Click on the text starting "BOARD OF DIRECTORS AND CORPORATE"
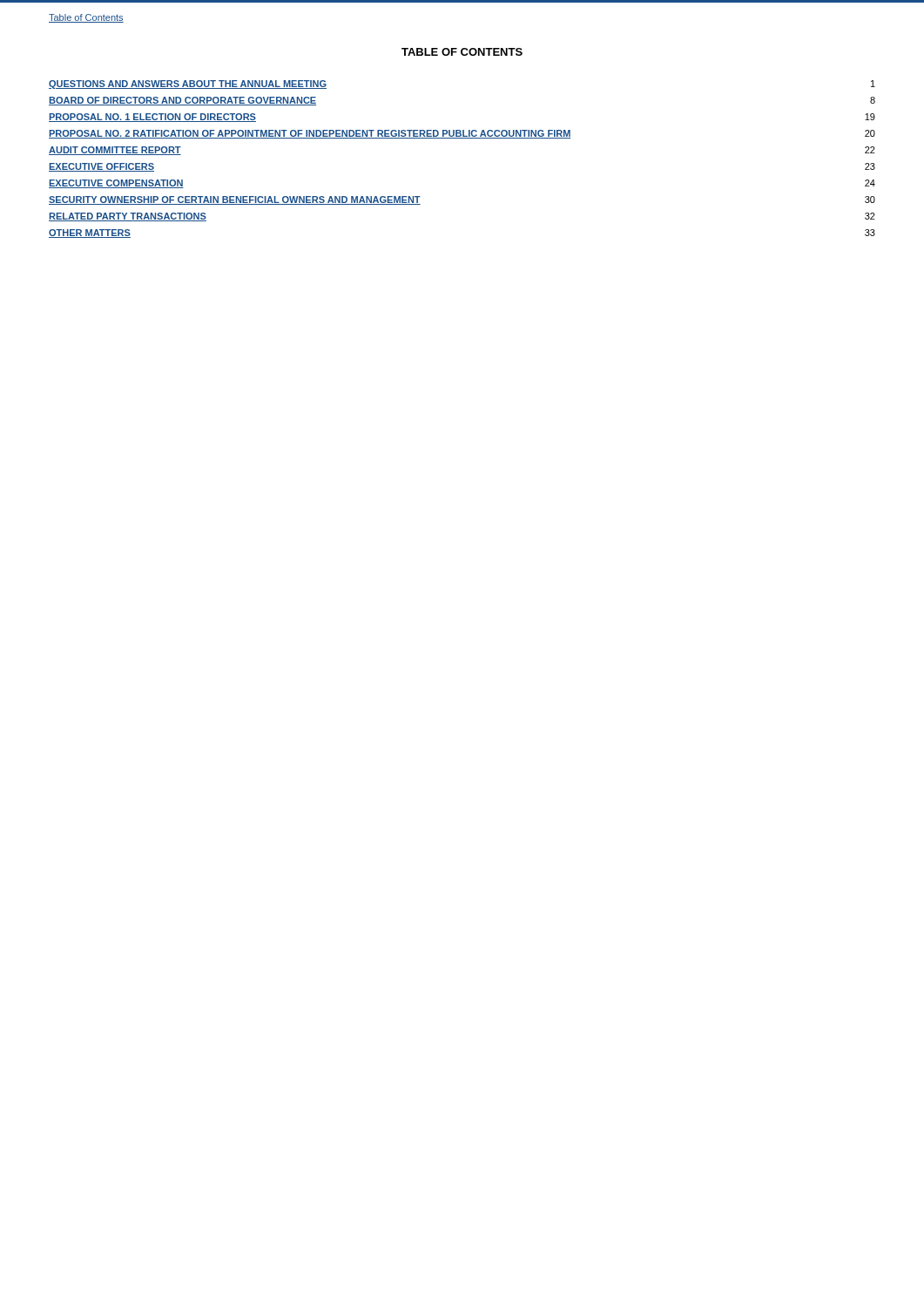 [181, 101]
